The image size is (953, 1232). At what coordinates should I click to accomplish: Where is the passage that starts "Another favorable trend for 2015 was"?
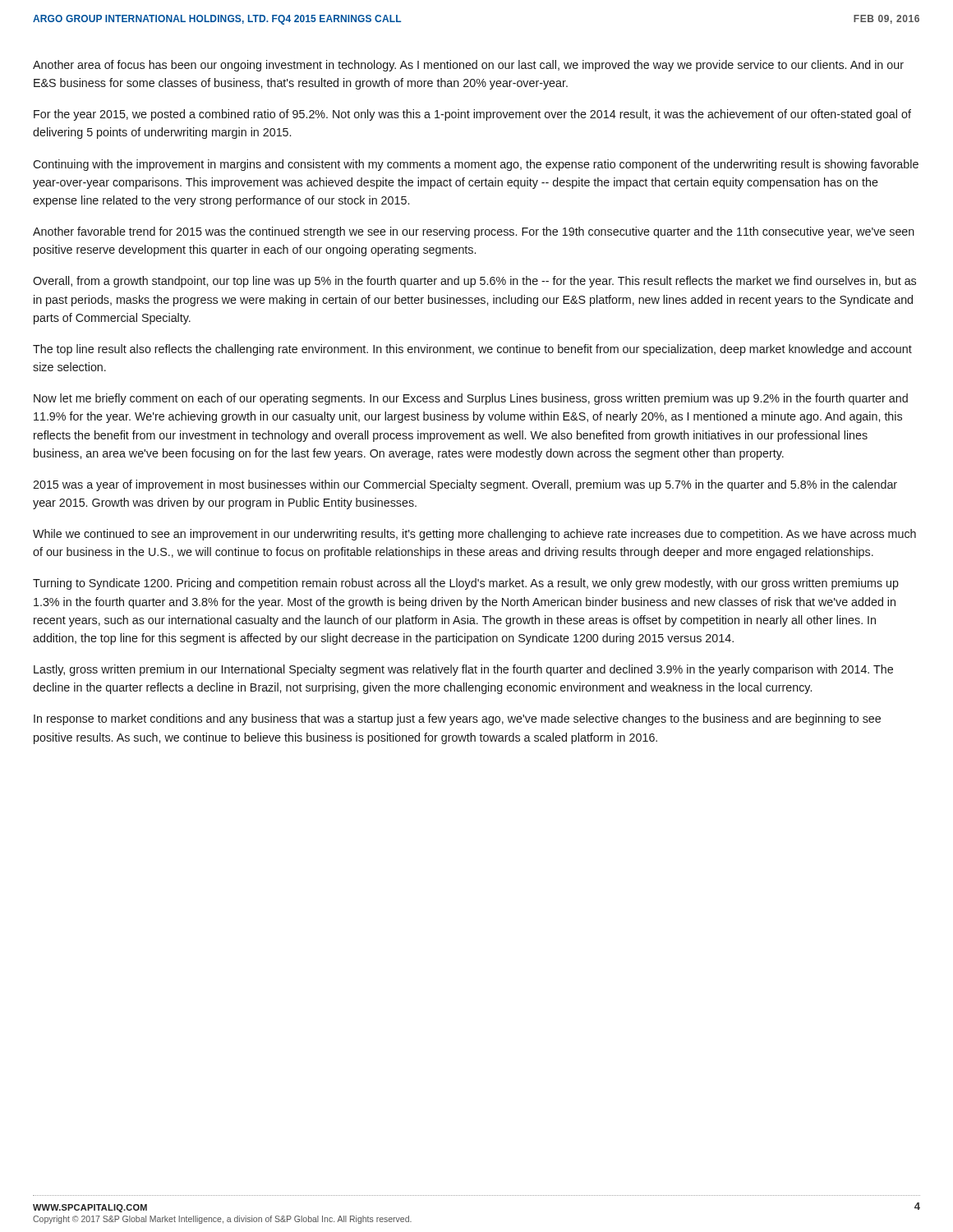[474, 241]
